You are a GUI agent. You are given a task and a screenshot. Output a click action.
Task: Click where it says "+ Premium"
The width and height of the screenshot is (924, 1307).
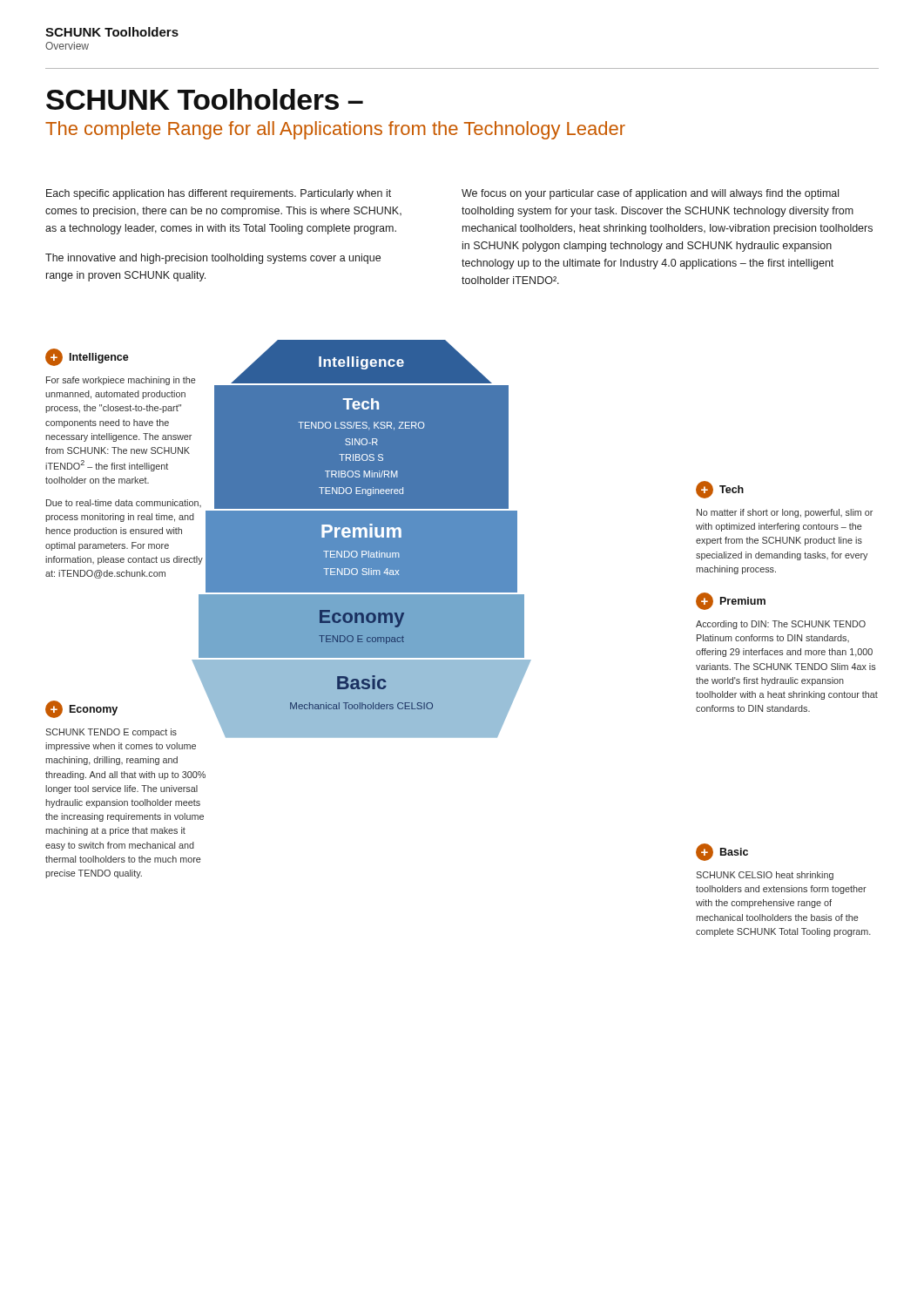(x=731, y=601)
